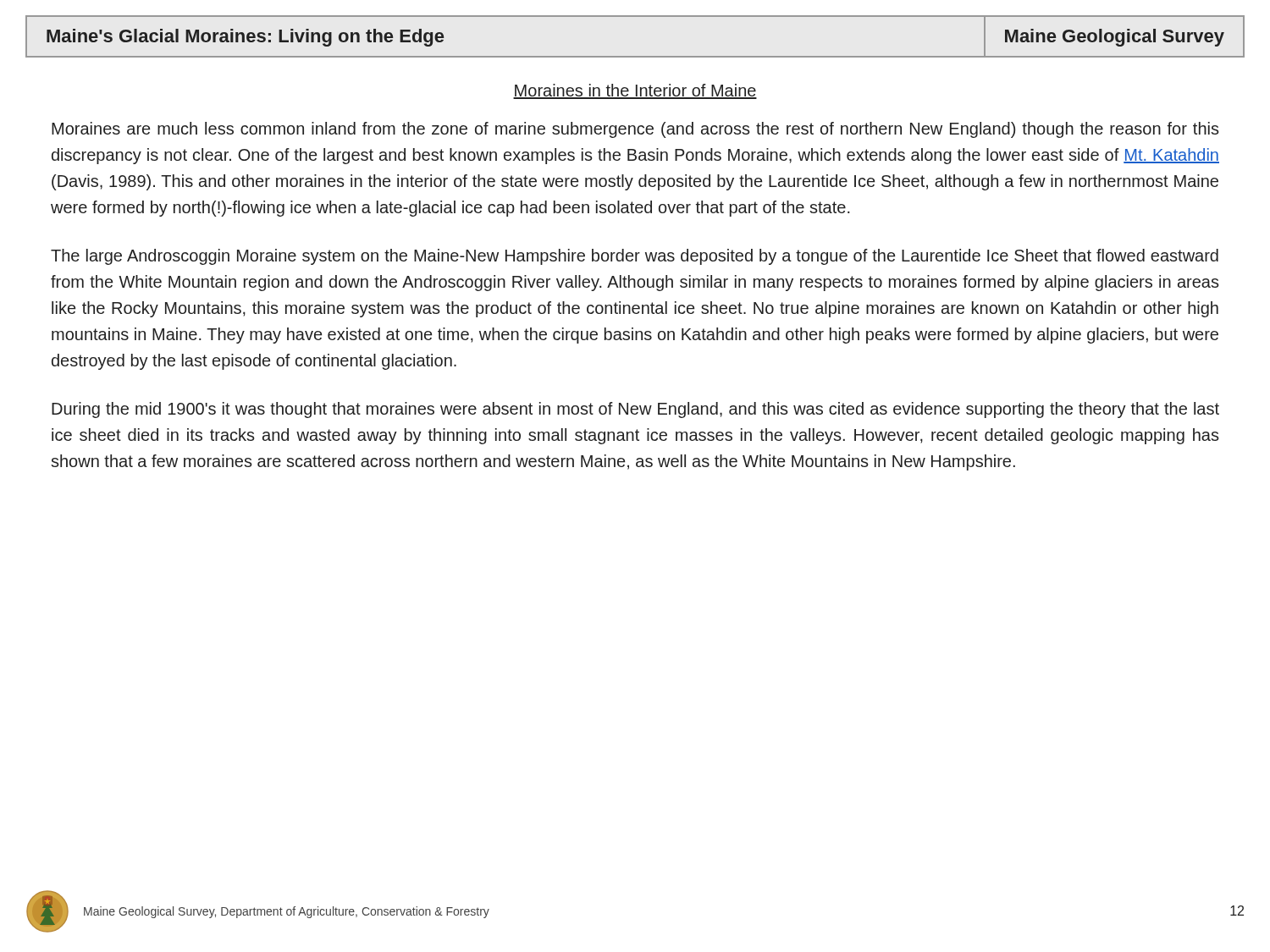Click on the region starting "Moraines in the Interior of Maine"

[x=635, y=91]
